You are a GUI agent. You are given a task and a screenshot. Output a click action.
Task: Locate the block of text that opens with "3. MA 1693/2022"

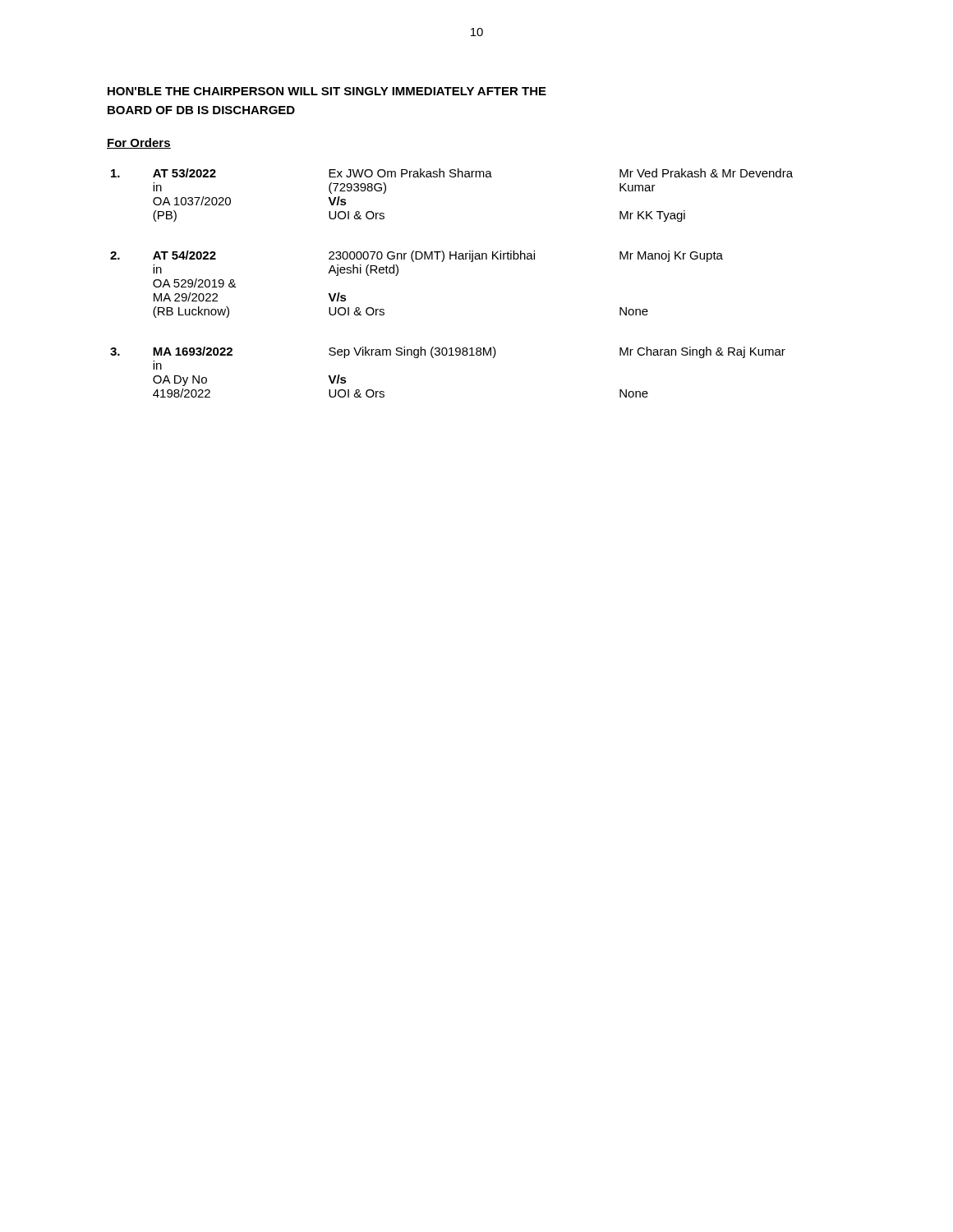[x=448, y=352]
